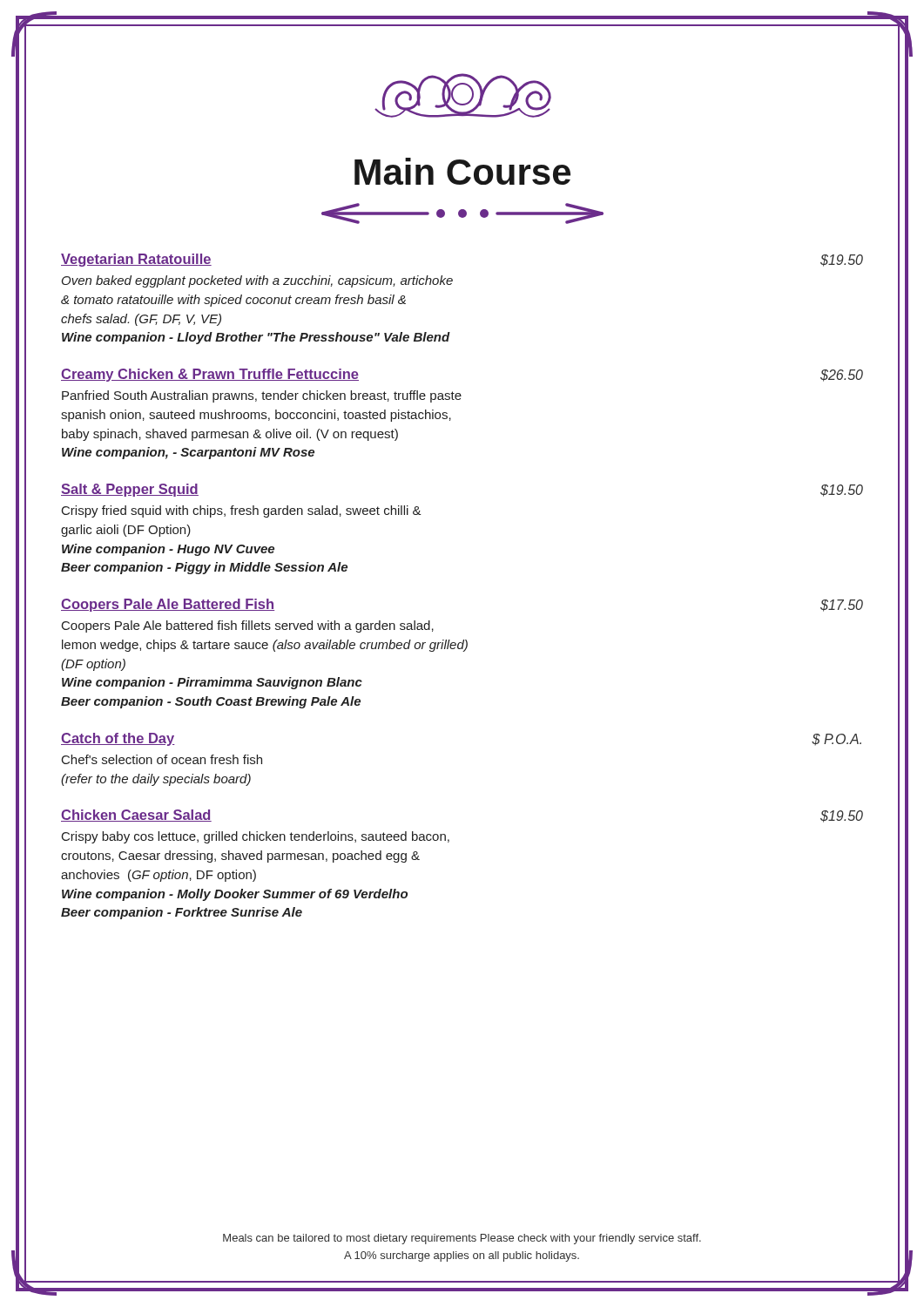Viewport: 924px width, 1307px height.
Task: Click on the title that says "Main Course"
Action: (x=462, y=173)
